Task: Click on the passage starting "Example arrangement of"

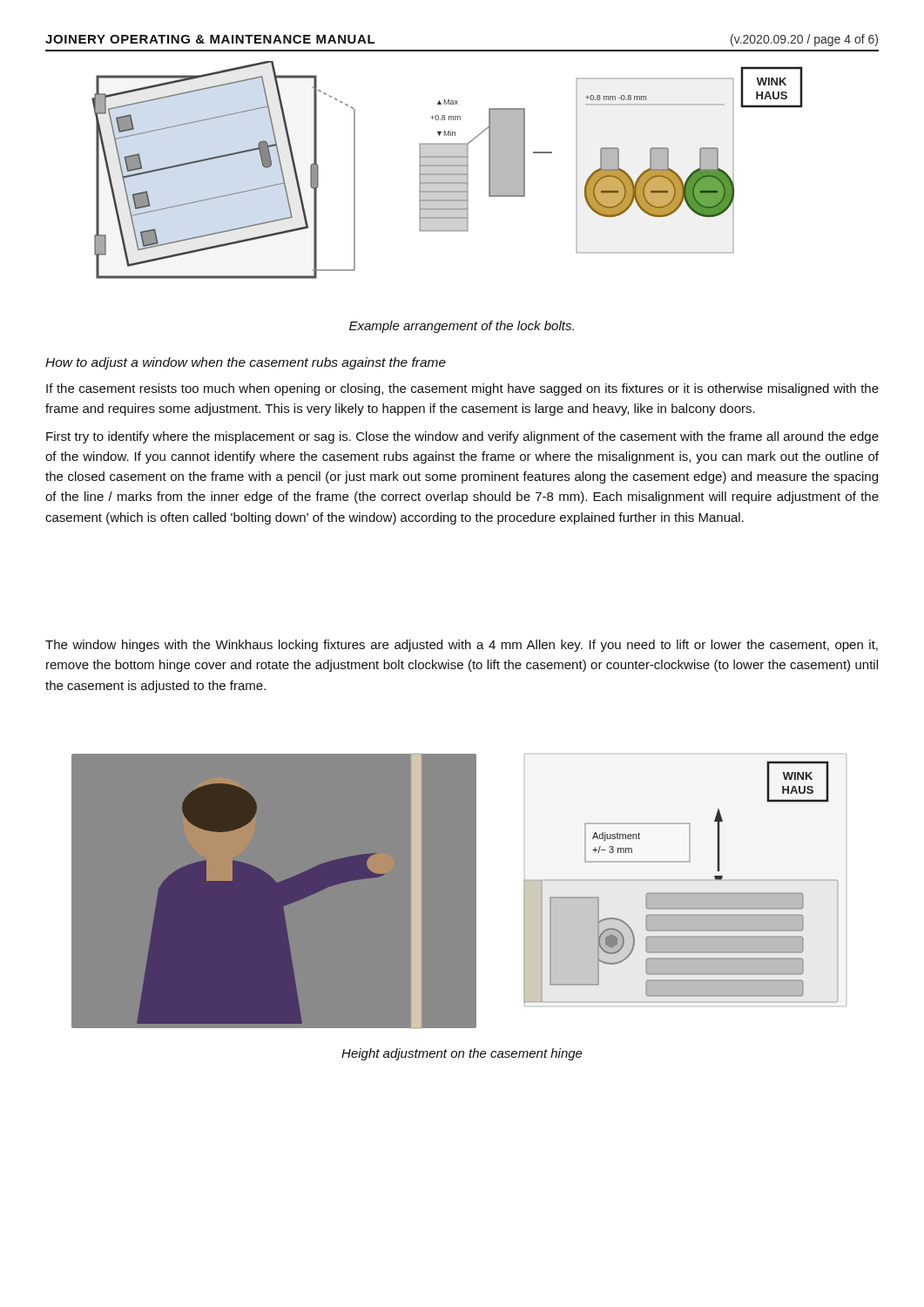Action: coord(462,325)
